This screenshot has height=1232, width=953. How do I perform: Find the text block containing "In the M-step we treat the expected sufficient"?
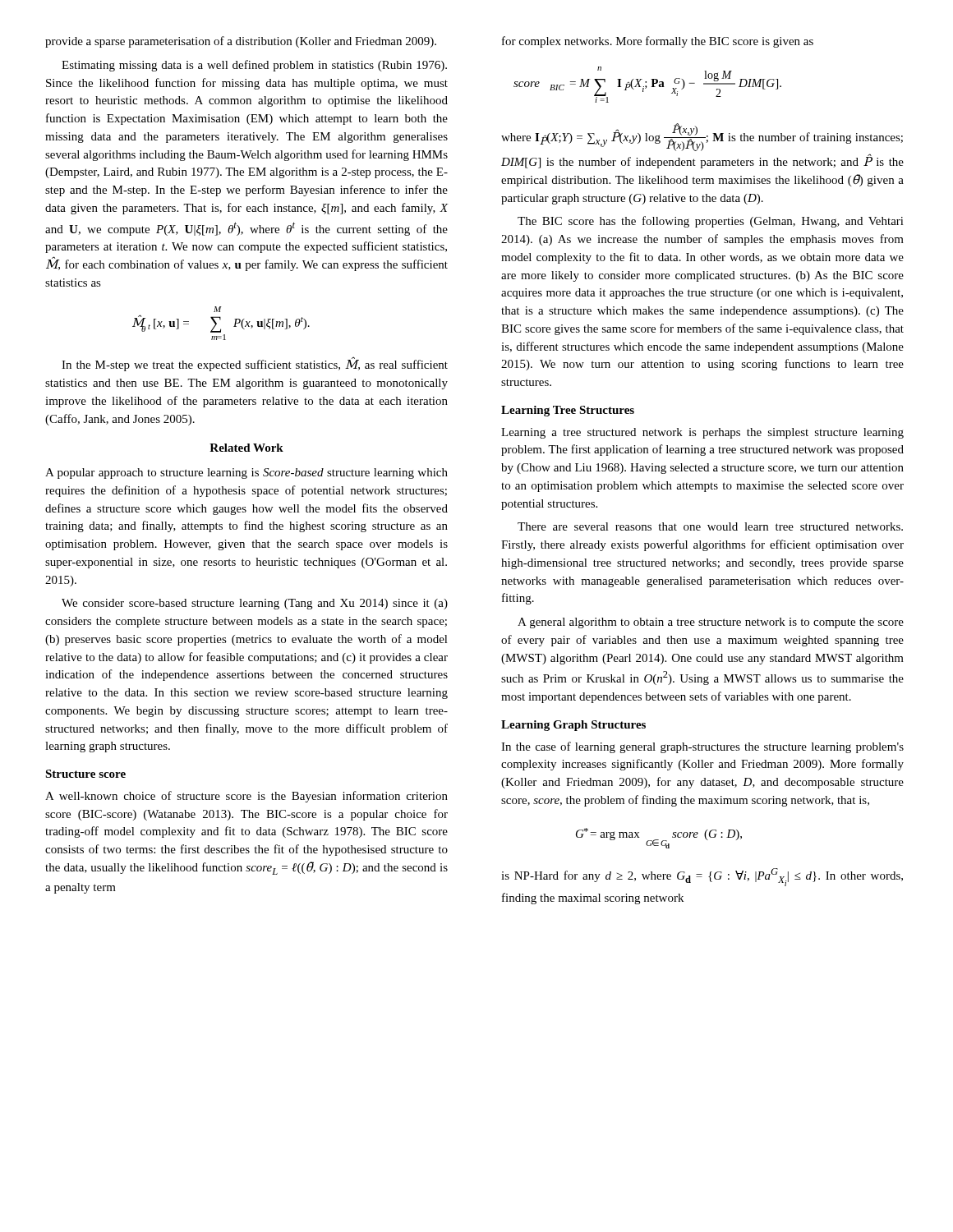click(246, 392)
